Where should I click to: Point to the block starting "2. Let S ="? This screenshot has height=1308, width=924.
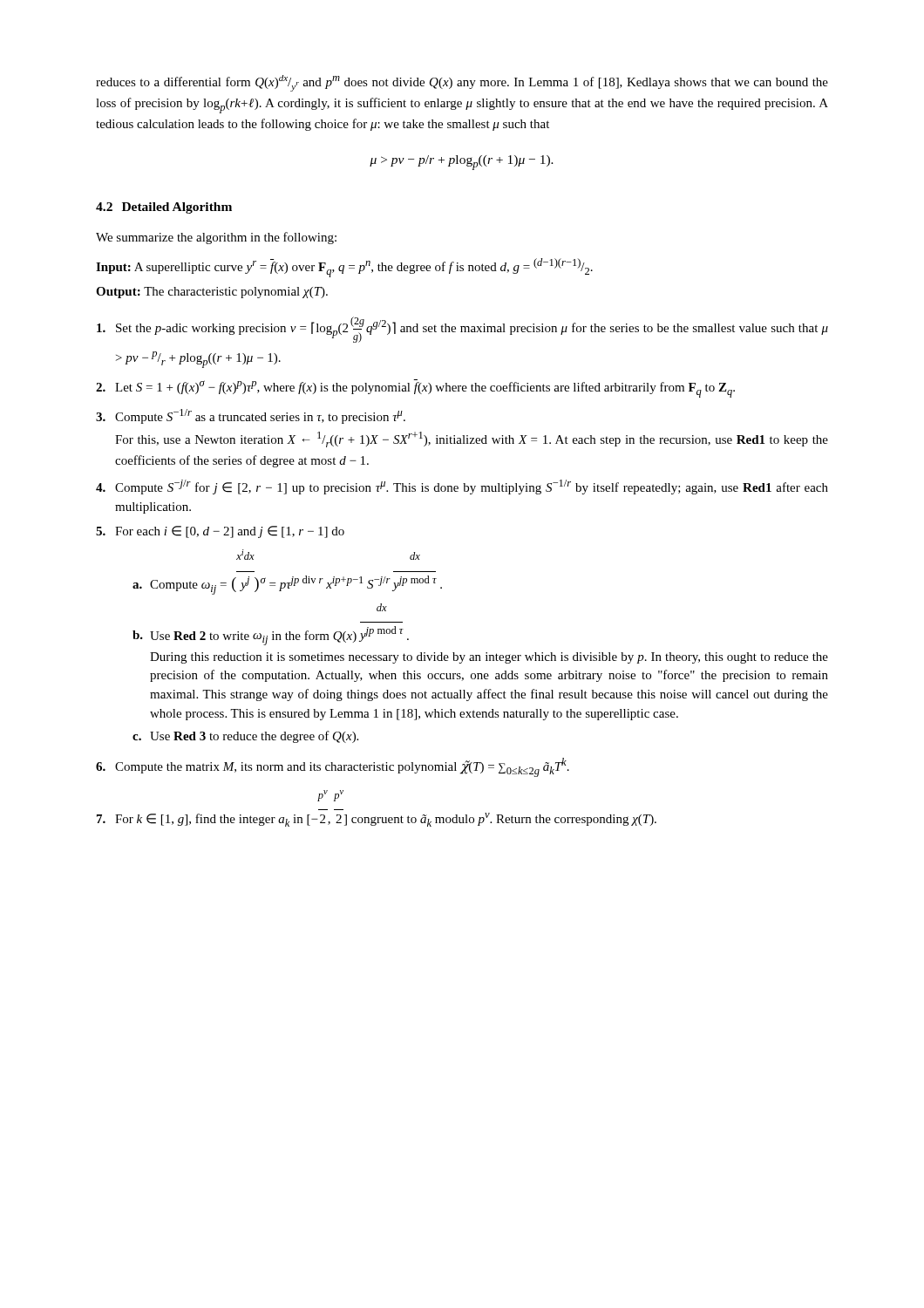[x=462, y=387]
